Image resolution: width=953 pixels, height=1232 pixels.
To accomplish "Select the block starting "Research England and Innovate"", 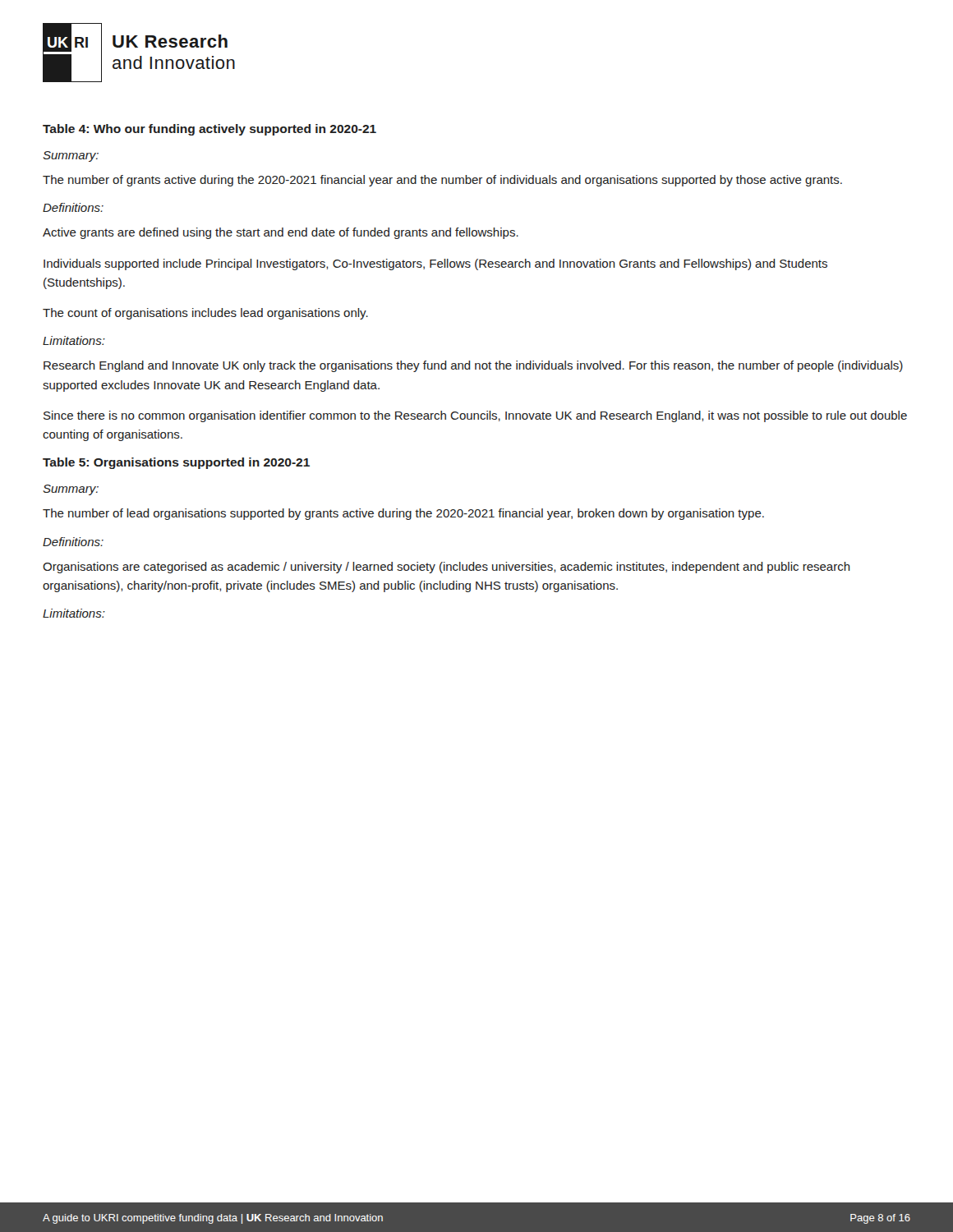I will [473, 375].
